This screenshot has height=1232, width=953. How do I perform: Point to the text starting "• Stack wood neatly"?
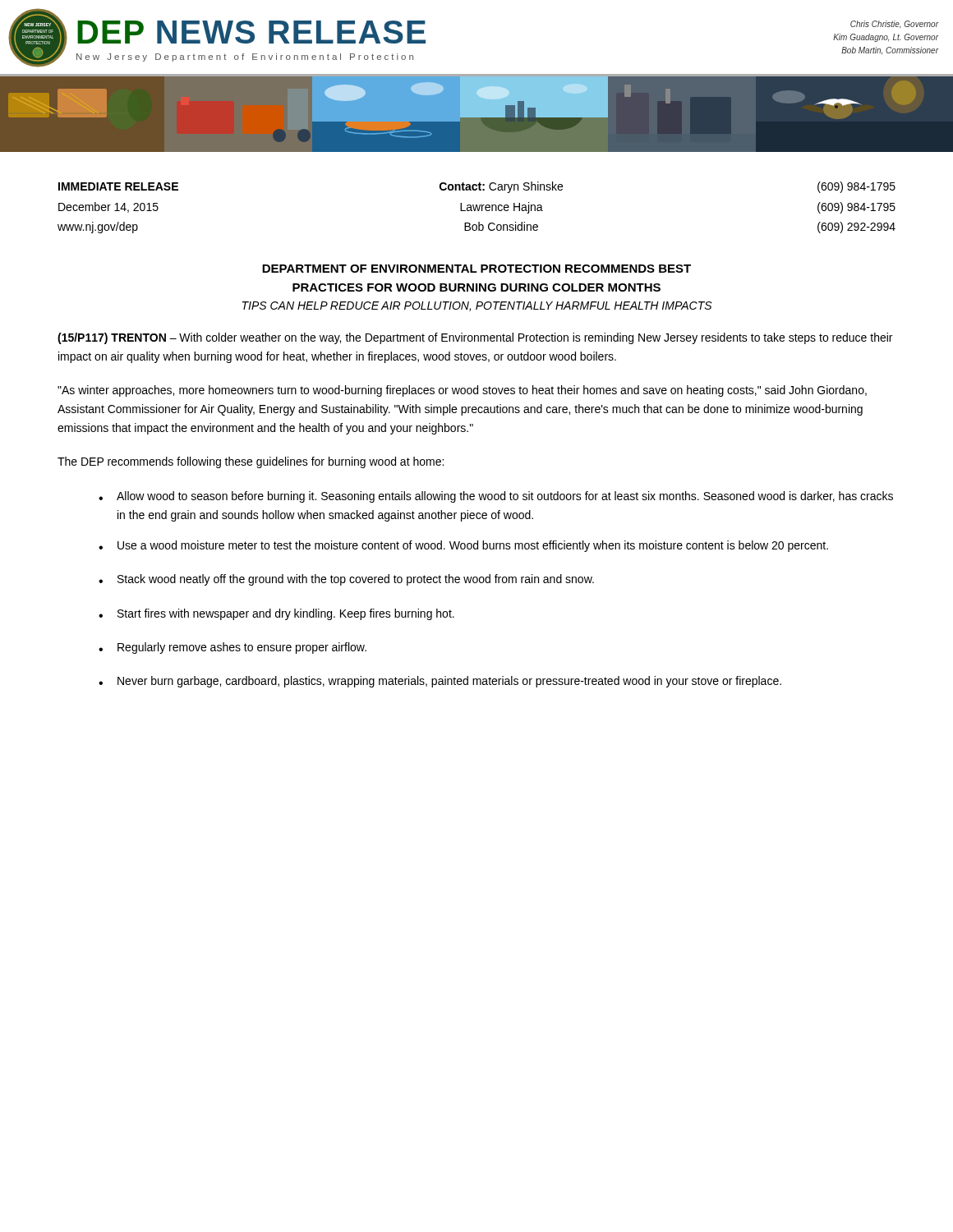[347, 581]
